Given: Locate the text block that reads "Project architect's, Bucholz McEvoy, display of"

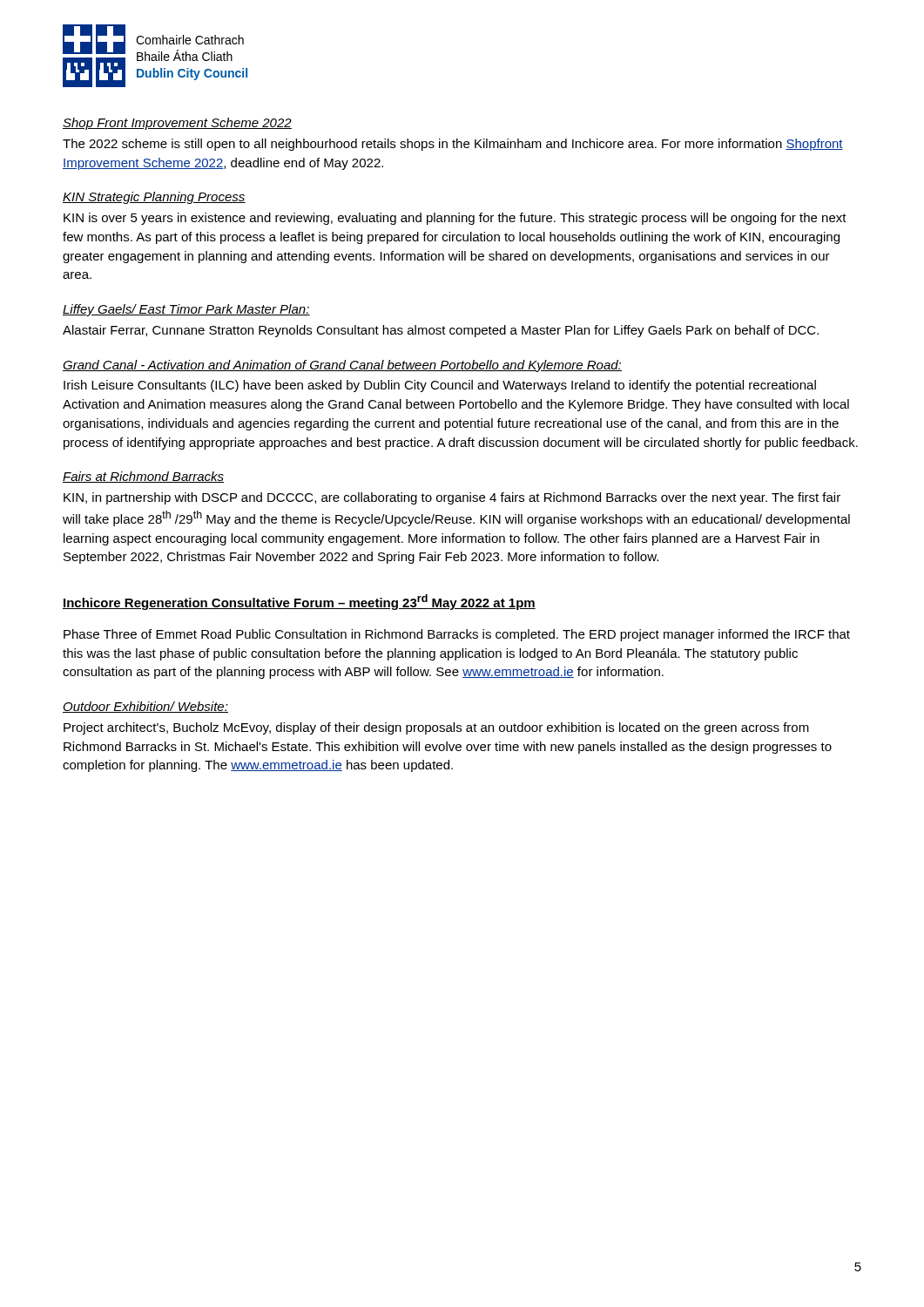Looking at the screenshot, I should tap(462, 746).
